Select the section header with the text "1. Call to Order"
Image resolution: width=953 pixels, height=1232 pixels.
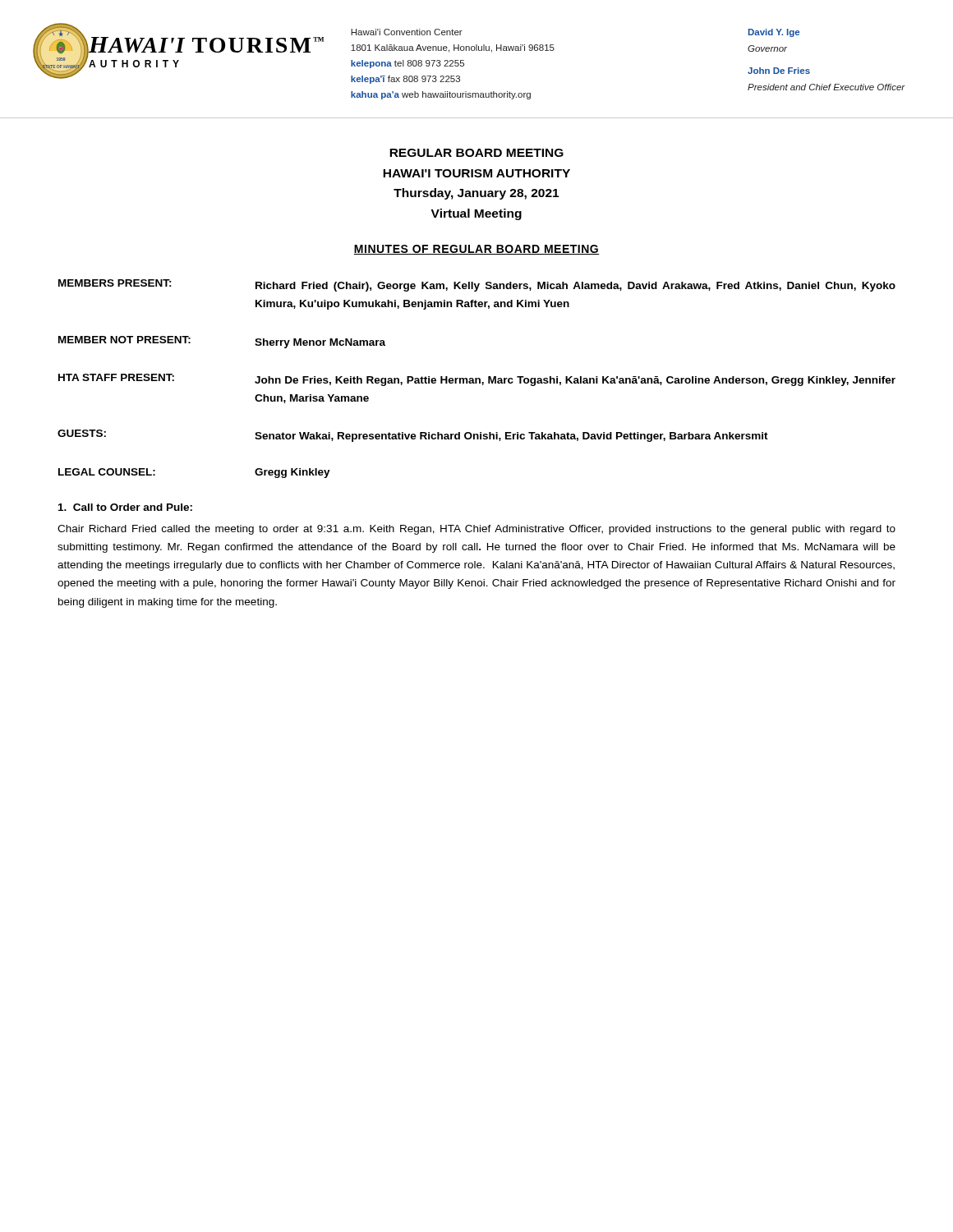point(125,507)
